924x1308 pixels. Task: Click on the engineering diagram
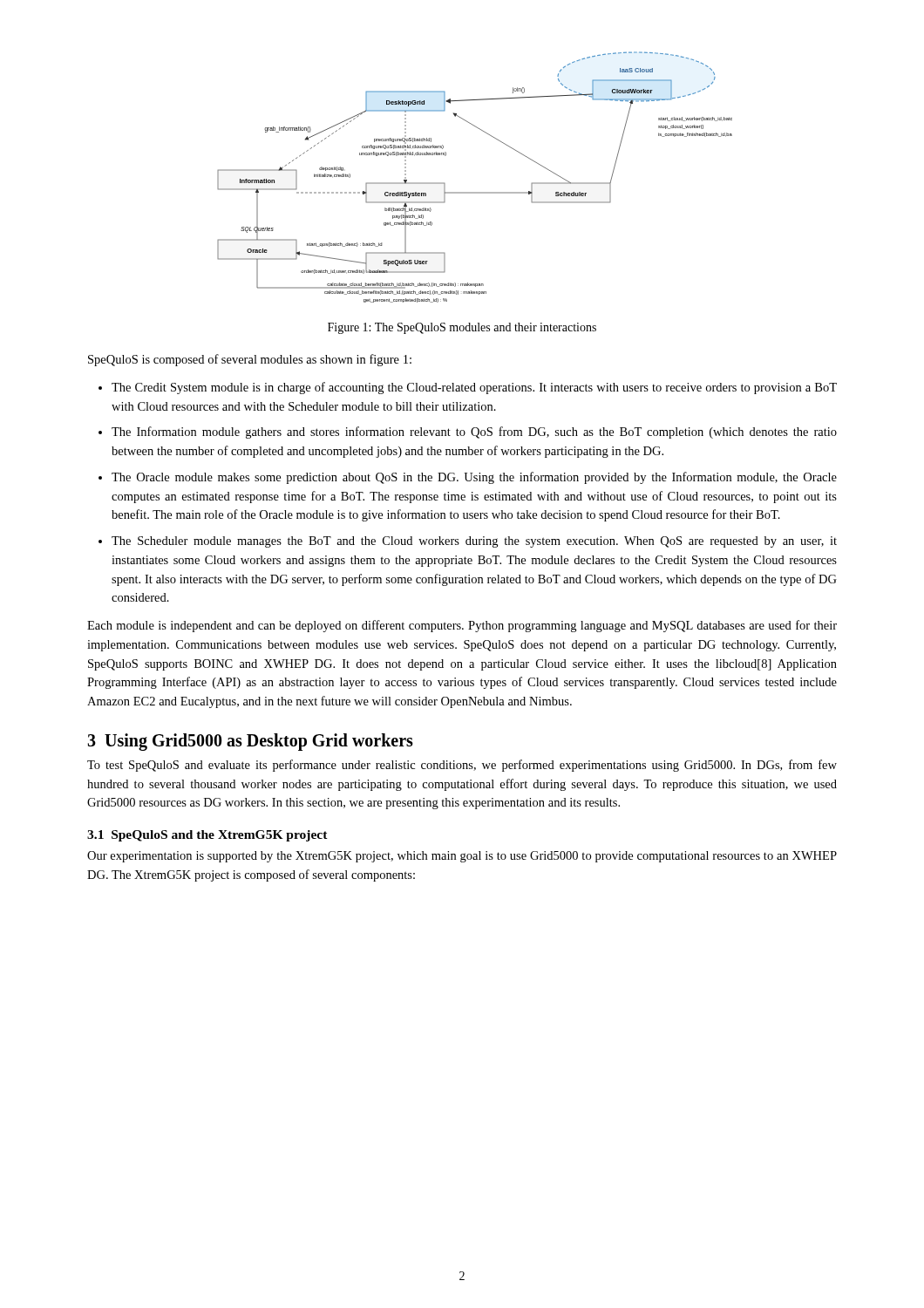tap(462, 179)
